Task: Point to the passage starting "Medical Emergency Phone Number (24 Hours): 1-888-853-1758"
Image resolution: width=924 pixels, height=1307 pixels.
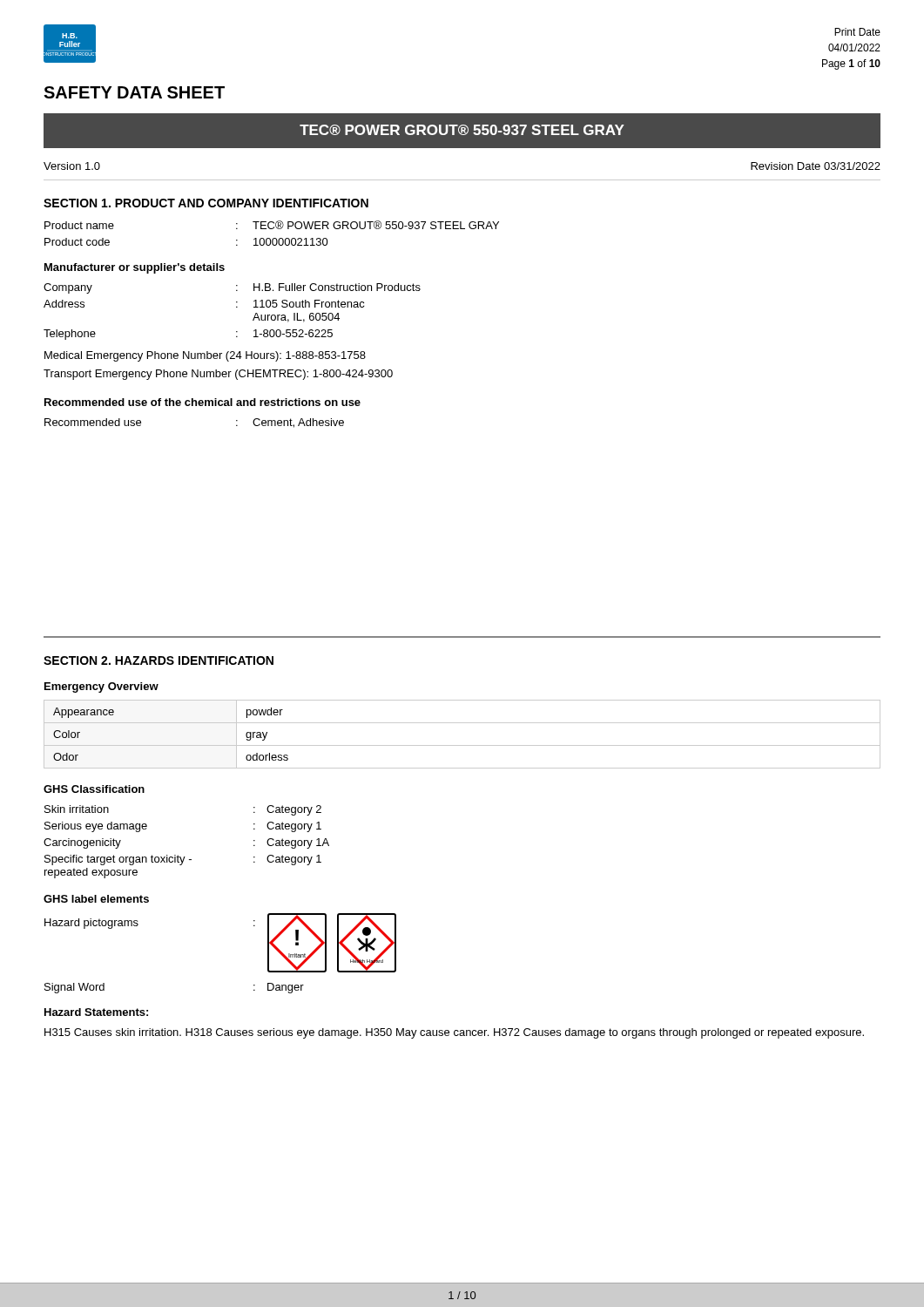Action: coord(205,355)
